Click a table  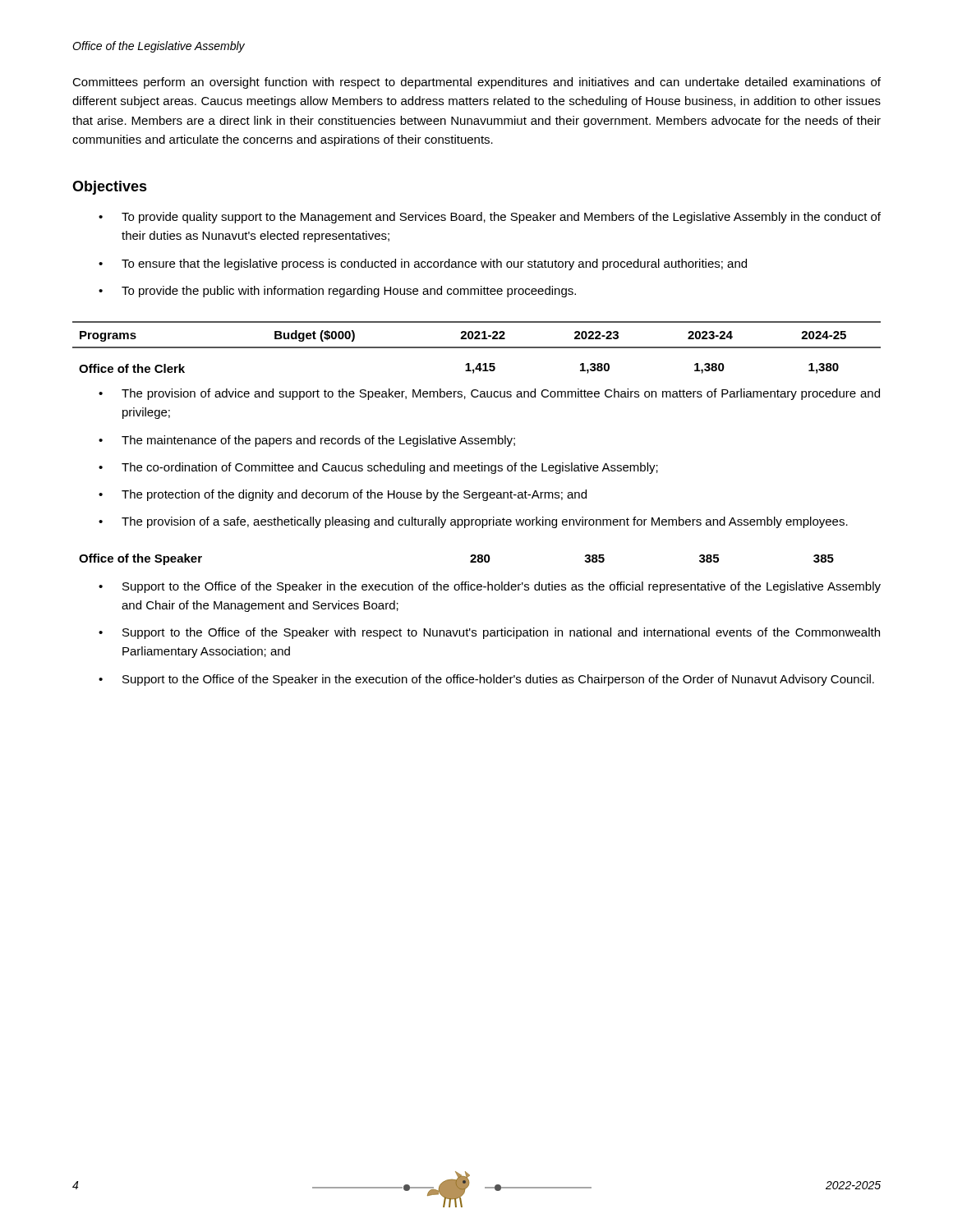476,335
